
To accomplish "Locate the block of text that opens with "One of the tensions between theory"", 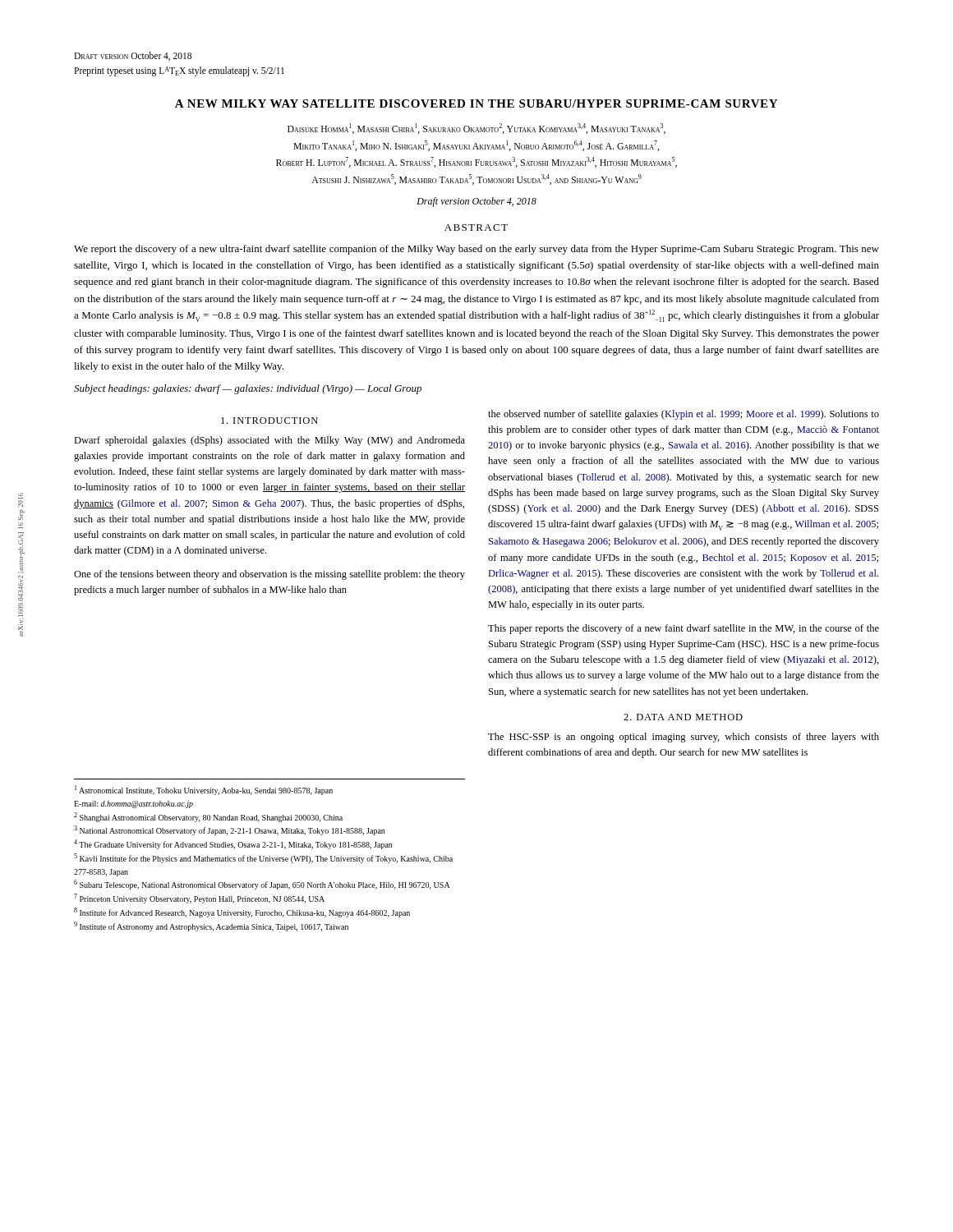I will pos(269,582).
